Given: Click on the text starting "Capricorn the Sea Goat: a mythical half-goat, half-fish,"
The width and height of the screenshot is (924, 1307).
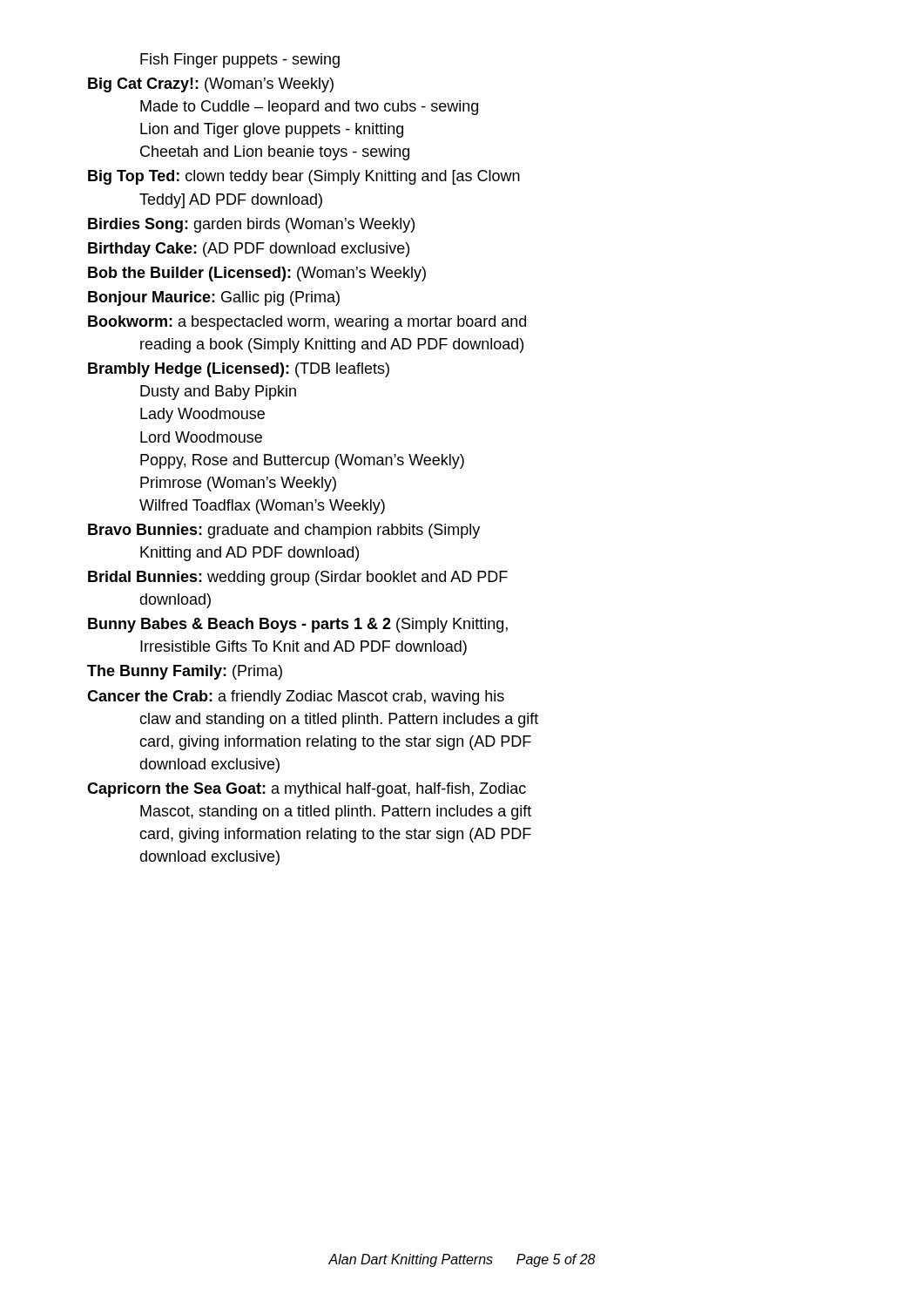Looking at the screenshot, I should 471,824.
